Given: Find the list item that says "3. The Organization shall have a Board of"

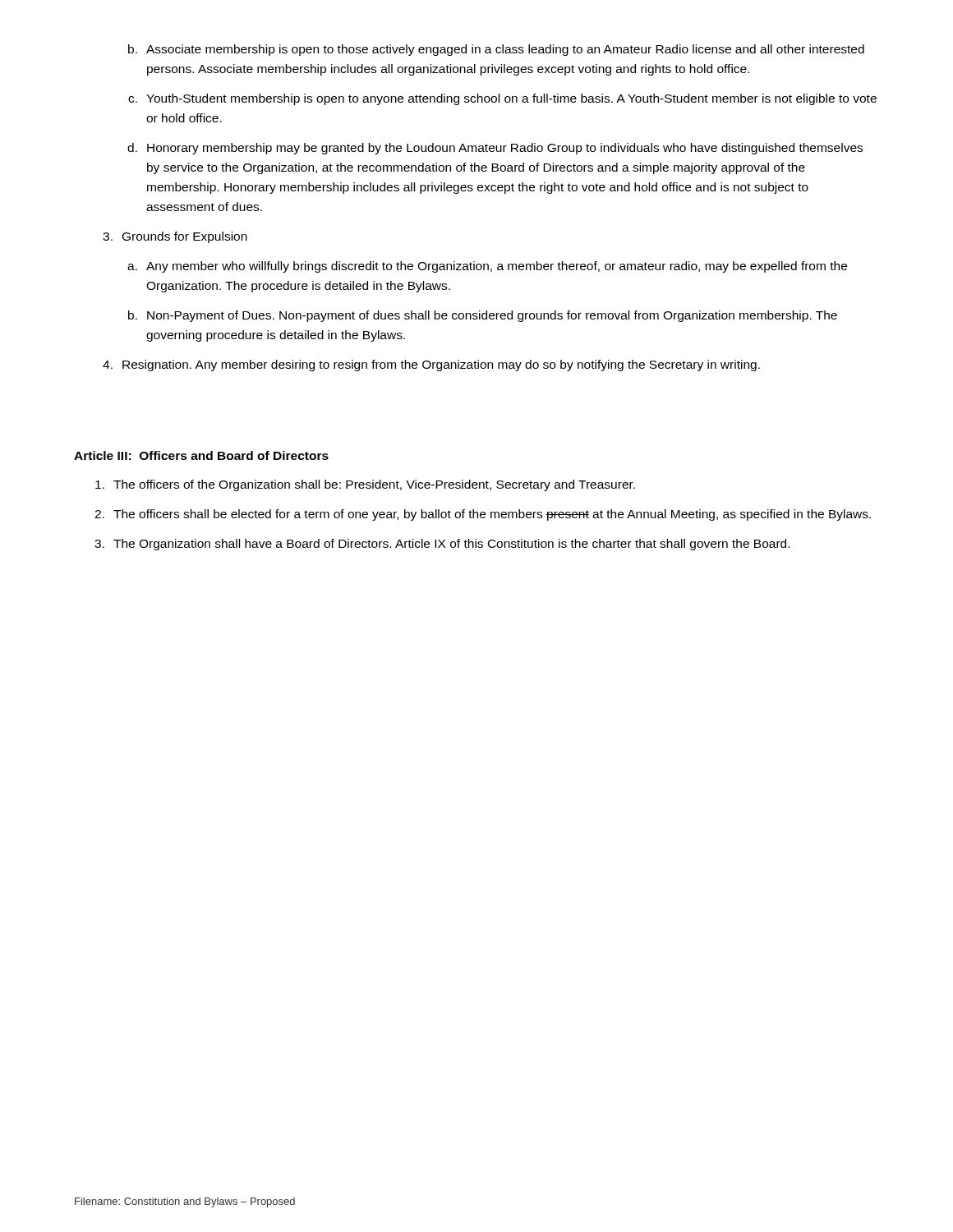Looking at the screenshot, I should 476,544.
